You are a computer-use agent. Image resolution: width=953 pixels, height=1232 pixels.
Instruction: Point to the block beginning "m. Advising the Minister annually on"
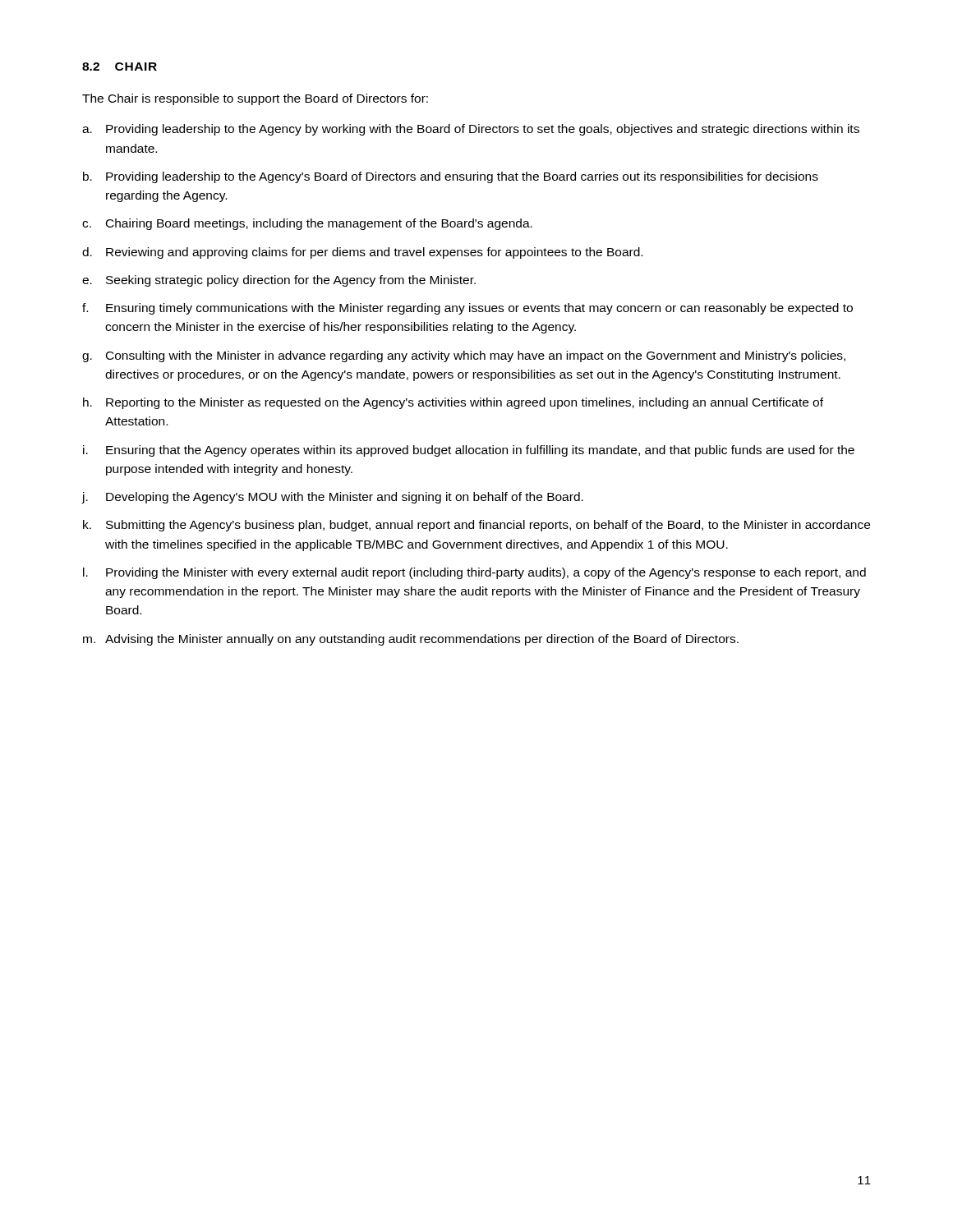[x=476, y=638]
